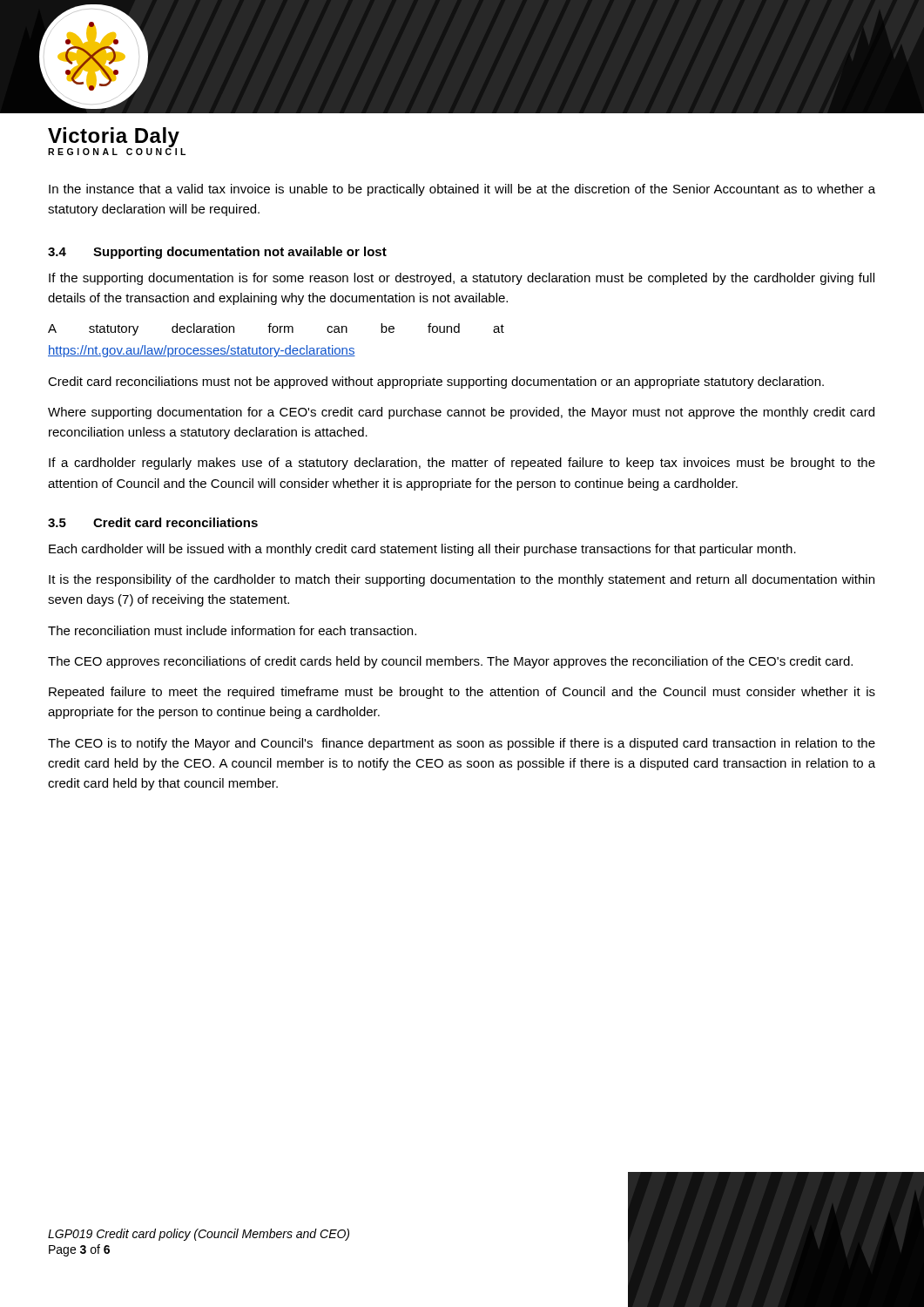Navigate to the passage starting "It is the responsibility of the cardholder"
924x1307 pixels.
point(462,589)
